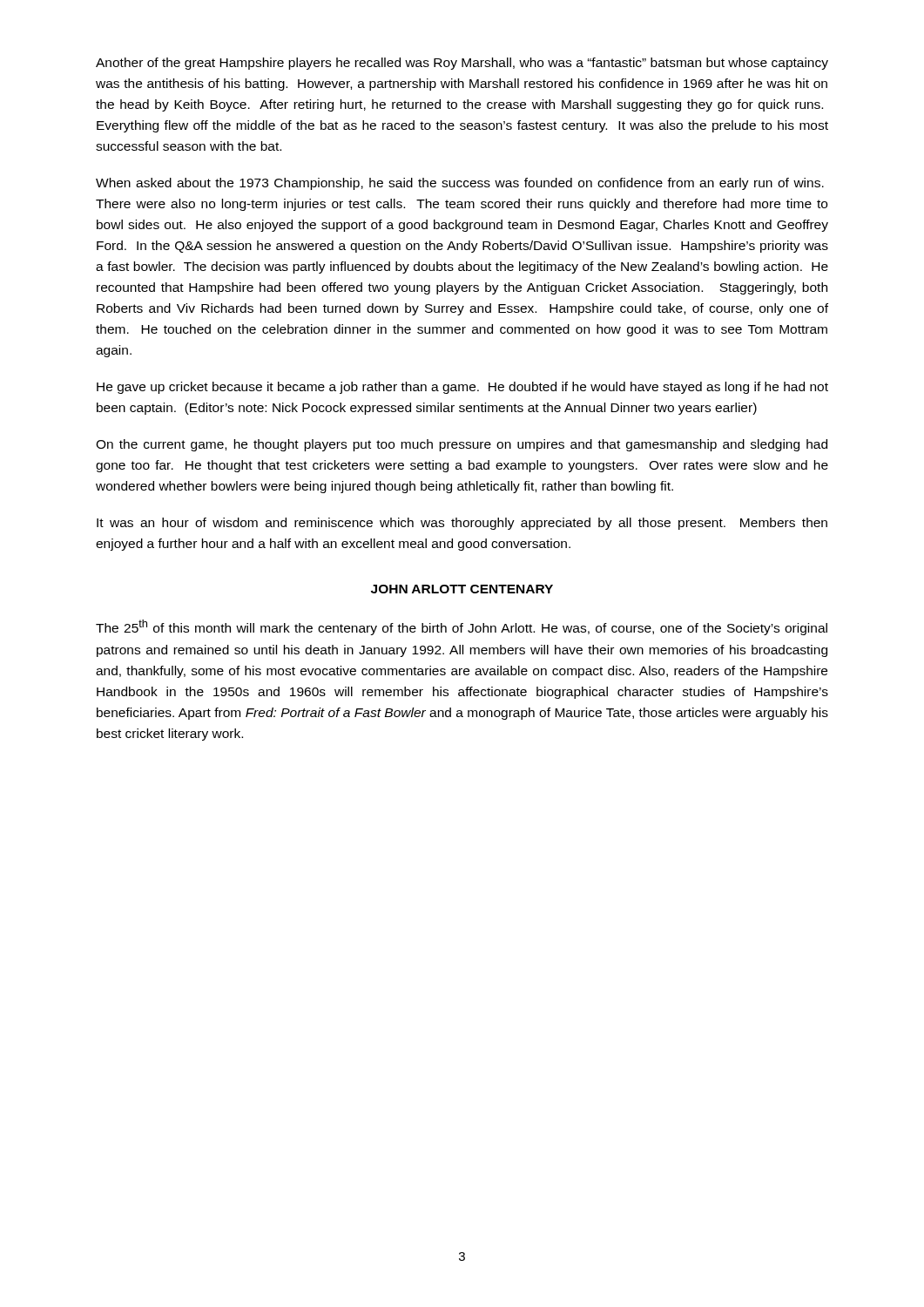The width and height of the screenshot is (924, 1307).
Task: Locate the block of text that opens with "On the current game,"
Action: 462,466
